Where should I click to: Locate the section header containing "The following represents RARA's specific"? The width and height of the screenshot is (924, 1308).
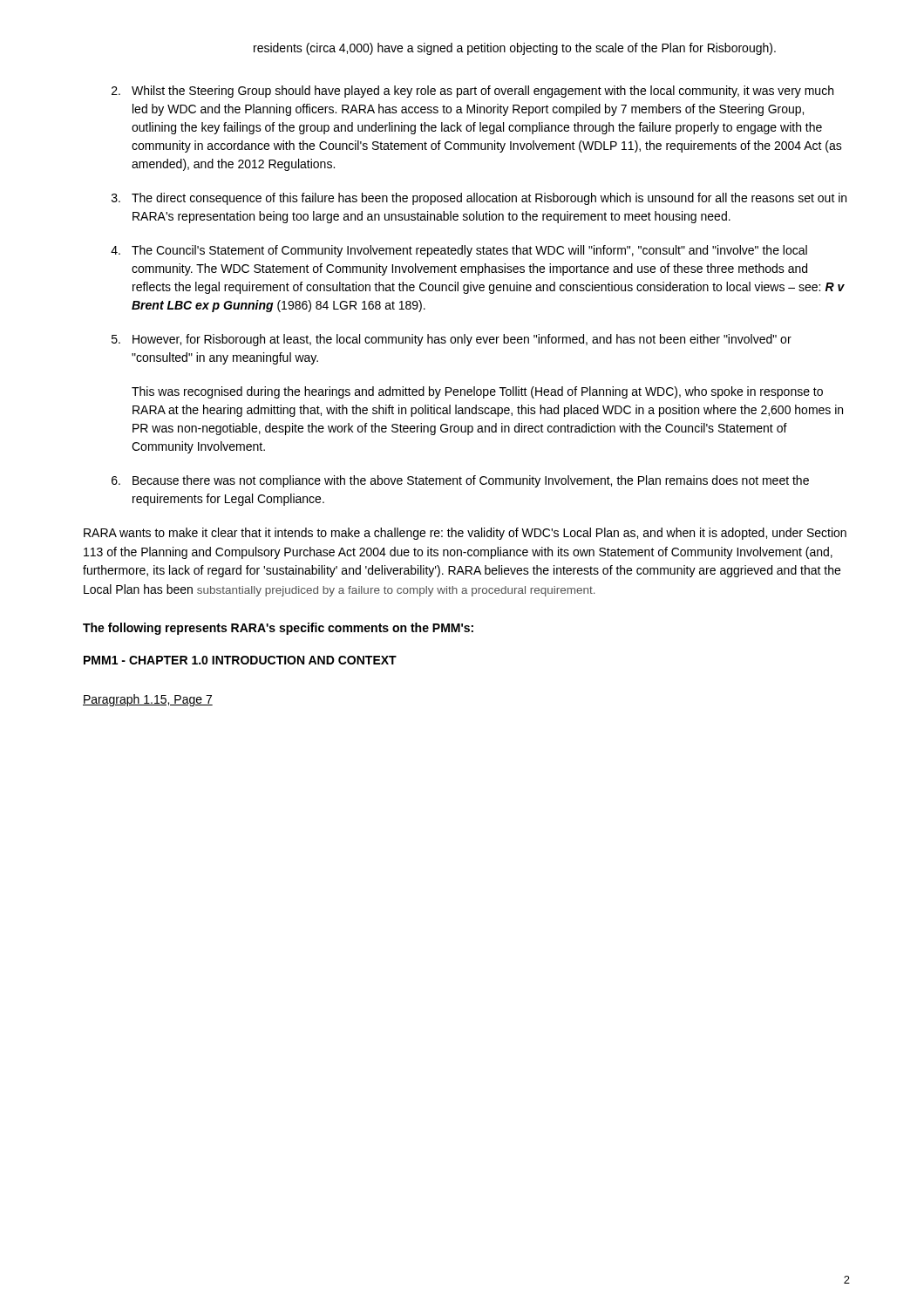click(279, 628)
